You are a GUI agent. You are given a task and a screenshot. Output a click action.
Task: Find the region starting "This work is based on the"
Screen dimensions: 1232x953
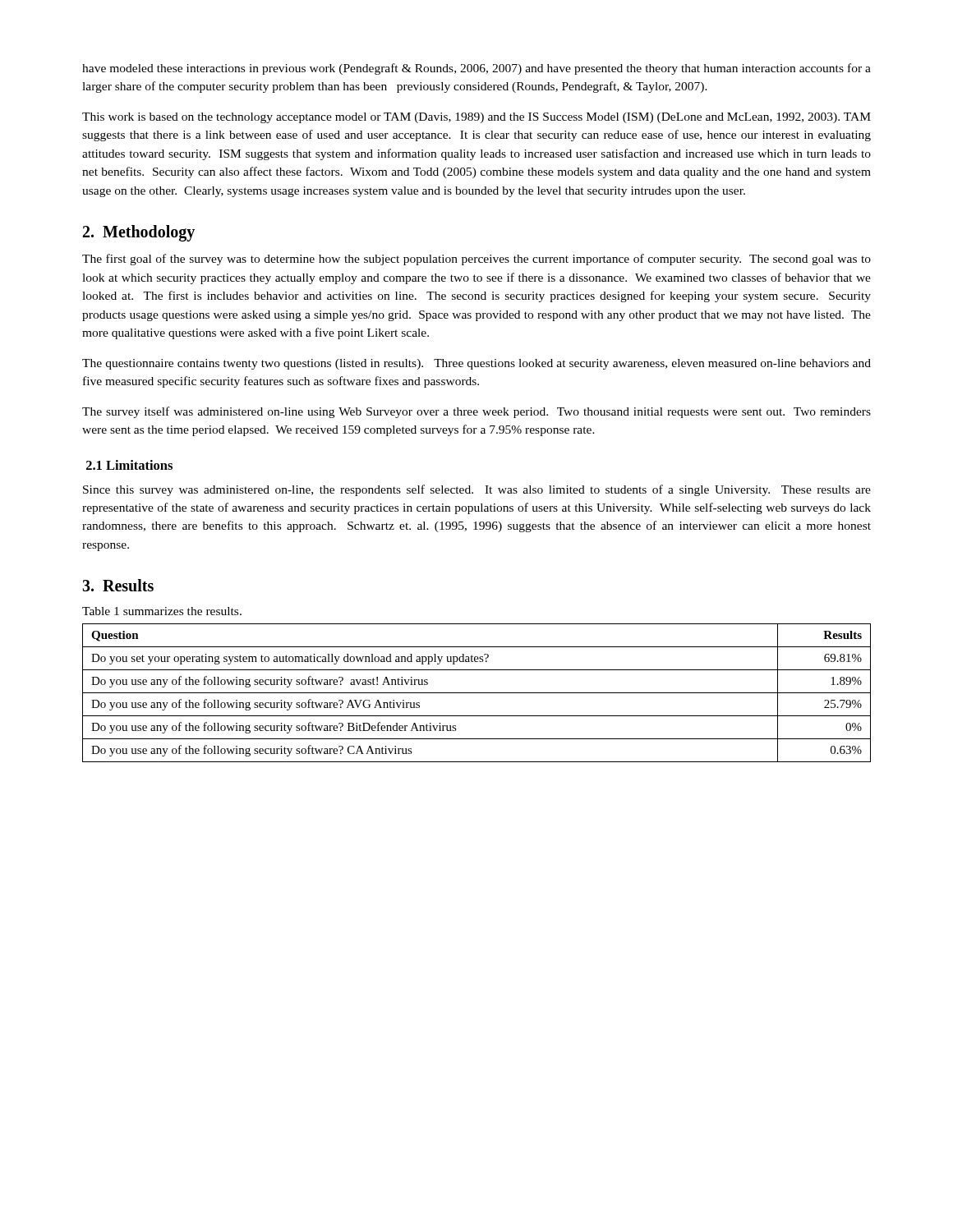(x=476, y=153)
